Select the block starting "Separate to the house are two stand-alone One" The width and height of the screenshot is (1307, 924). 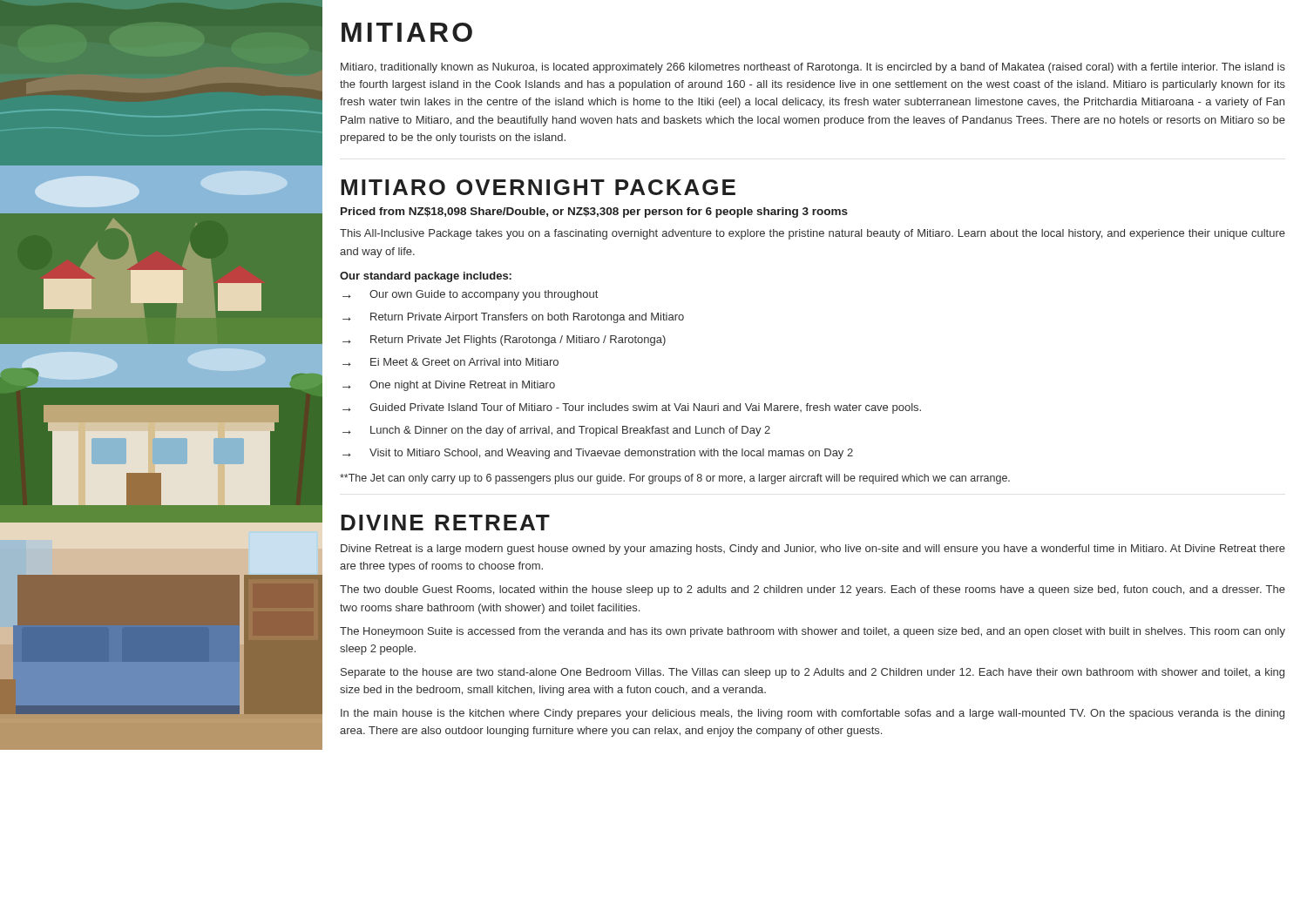(812, 681)
